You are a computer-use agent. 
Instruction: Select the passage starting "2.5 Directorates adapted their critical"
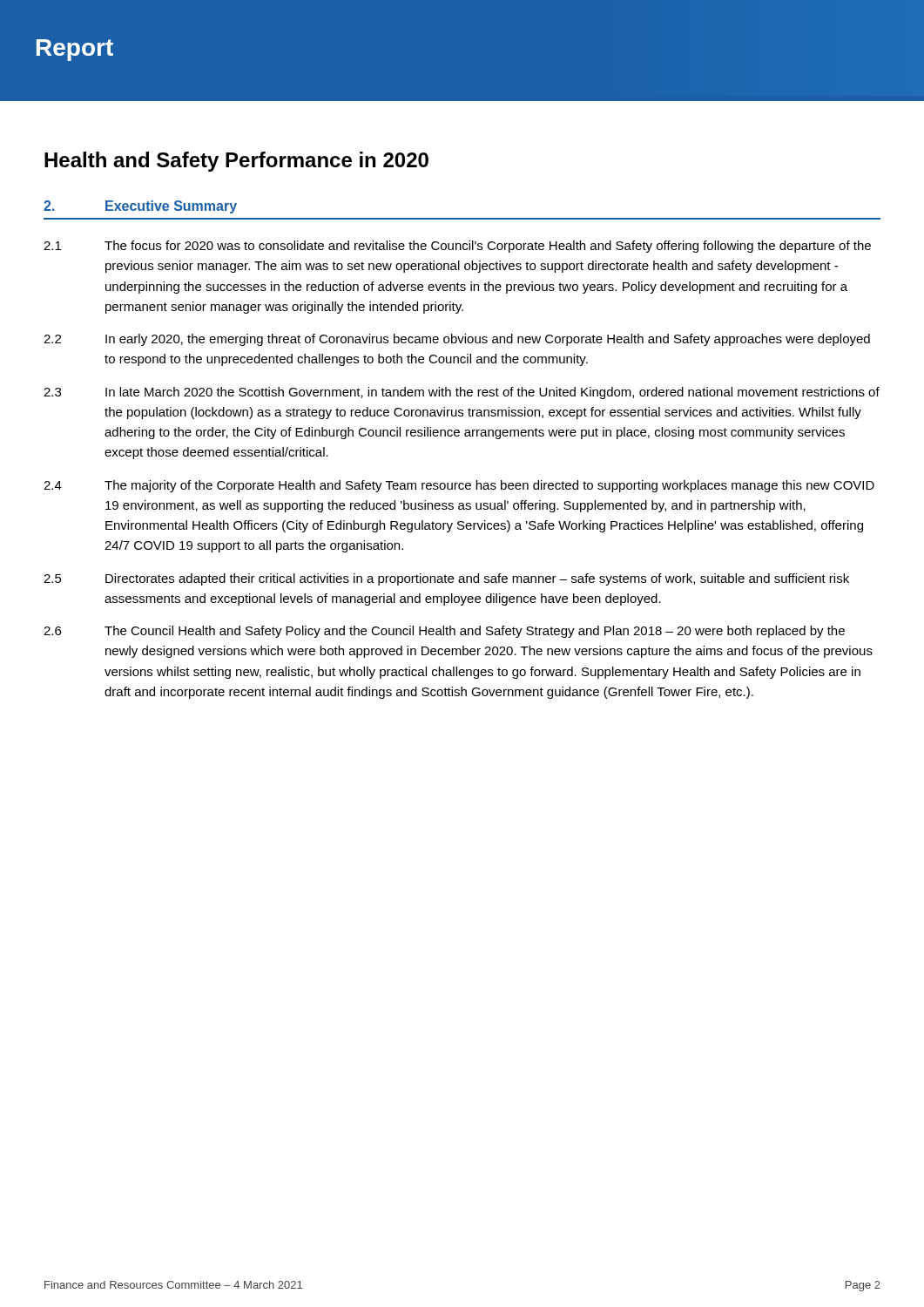point(462,588)
